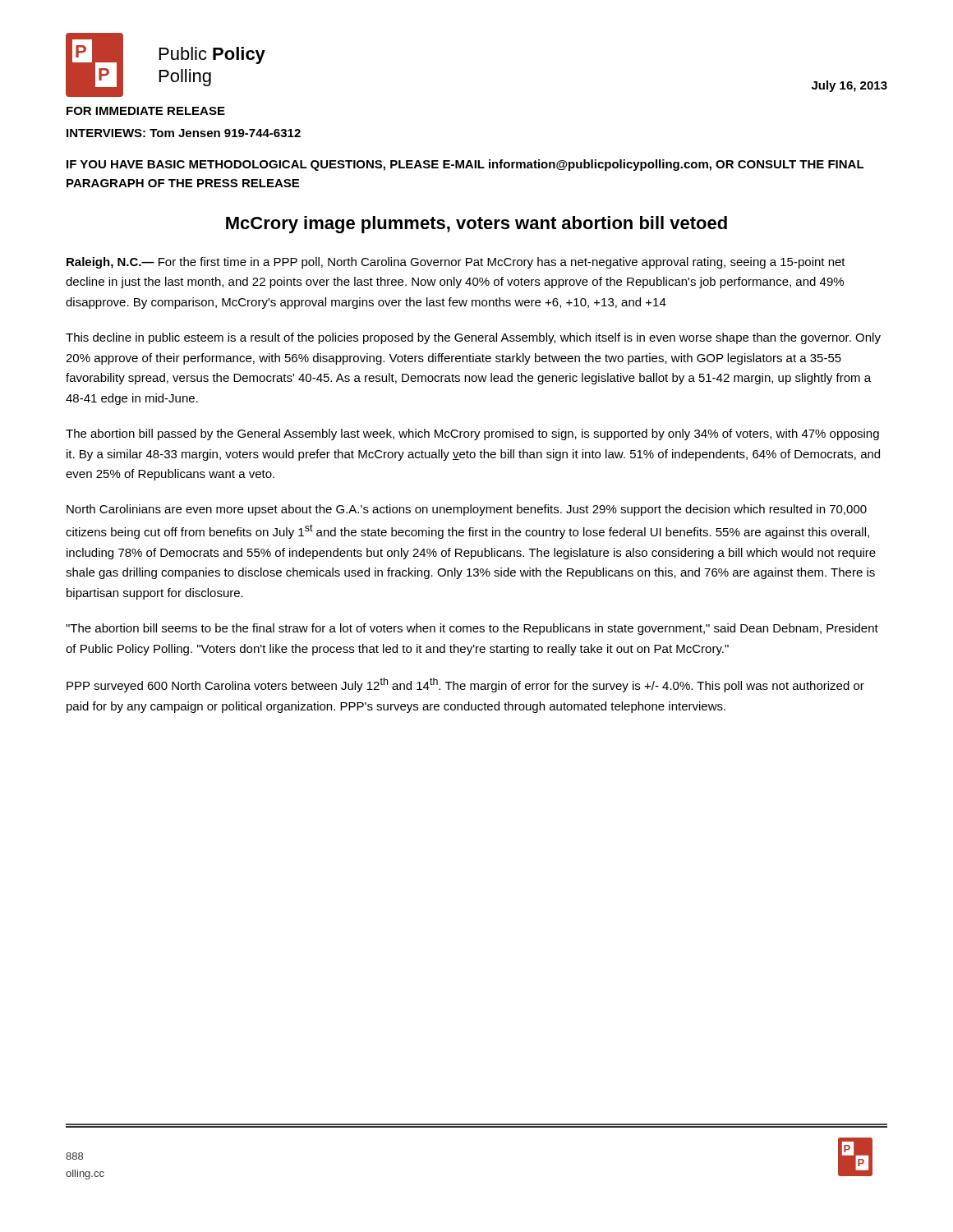The image size is (953, 1232).
Task: Select the text block that says ""The abortion bill seems"
Action: tap(472, 638)
